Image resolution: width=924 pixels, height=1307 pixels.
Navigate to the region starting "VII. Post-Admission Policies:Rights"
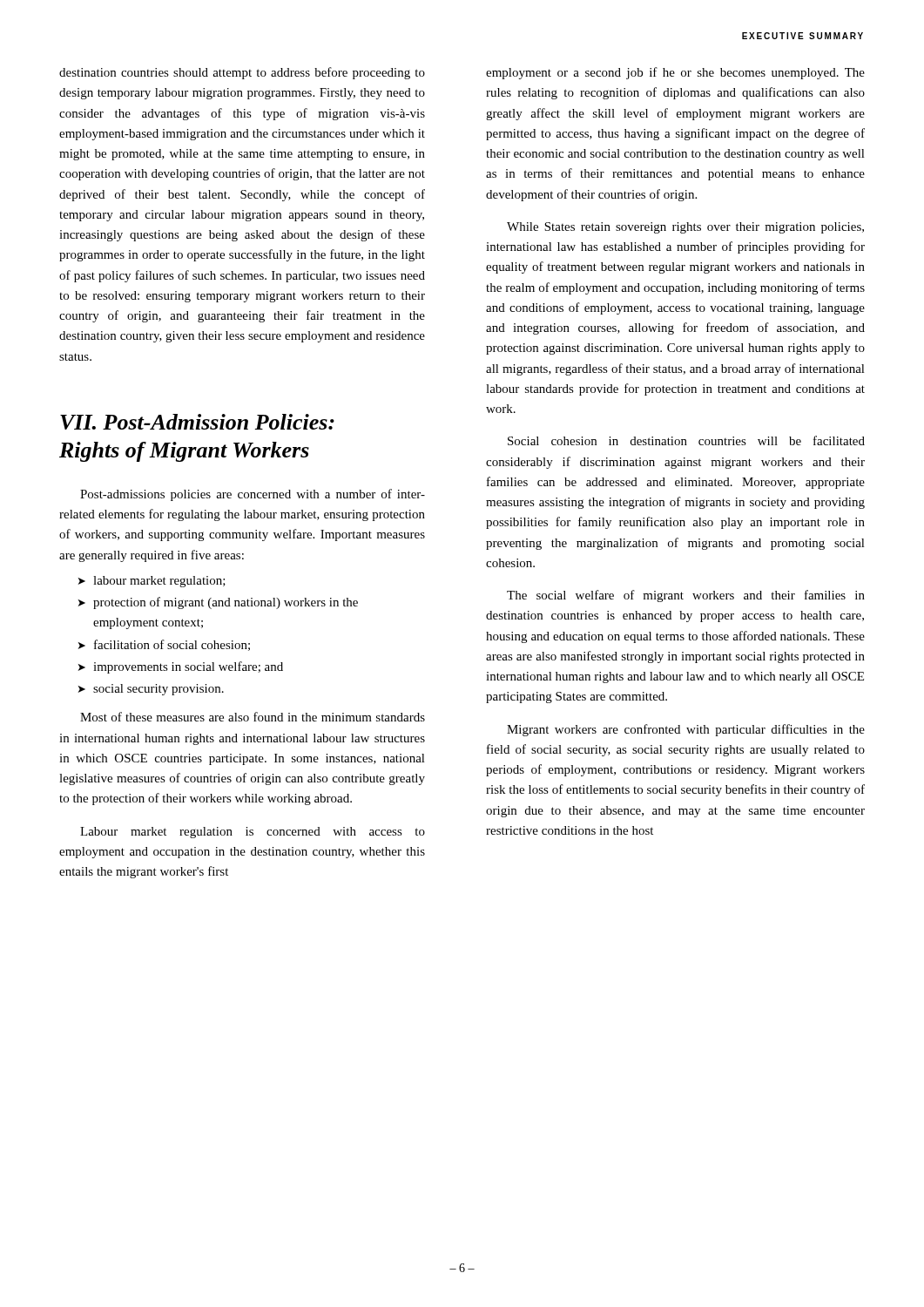197,436
